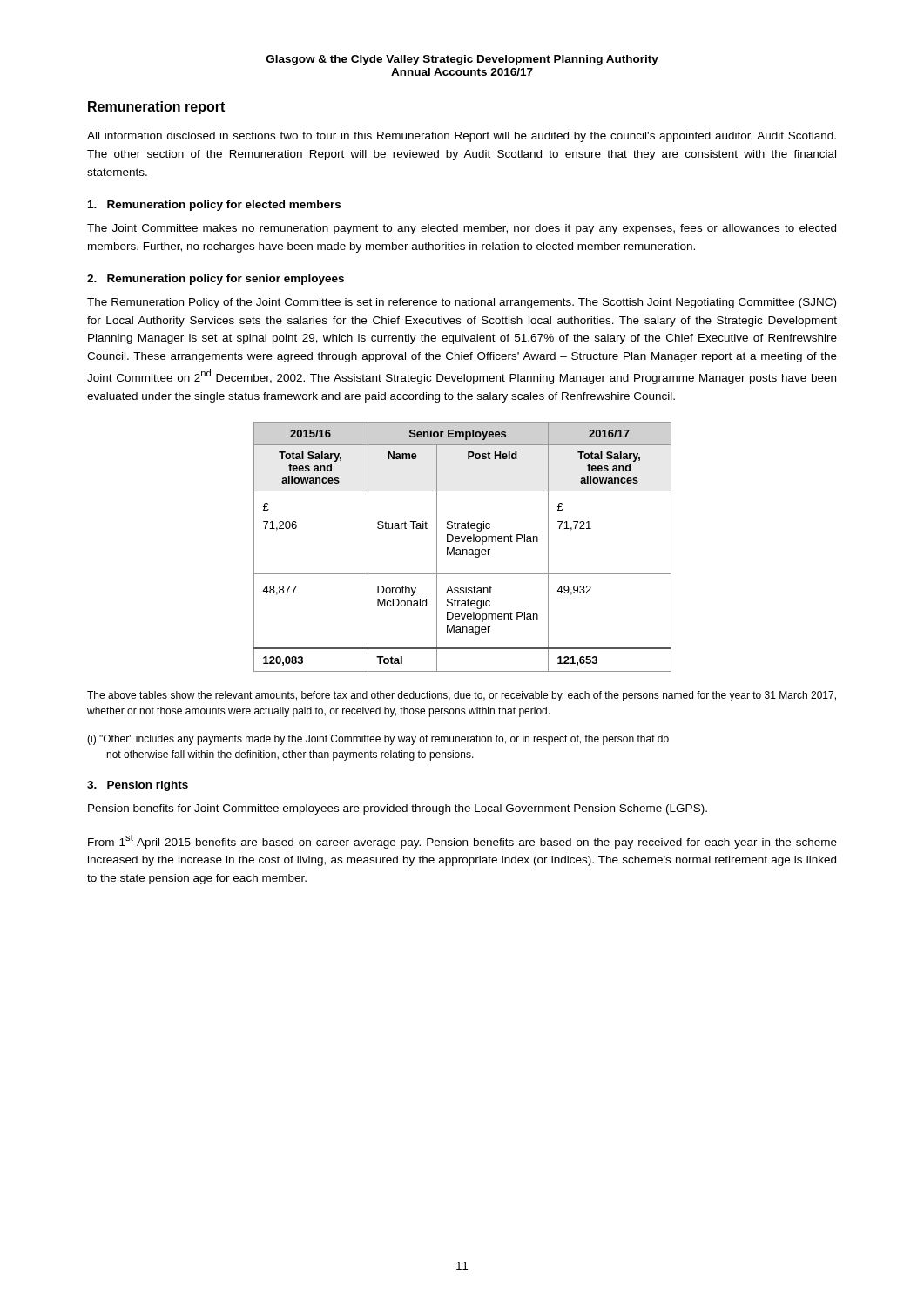Point to the passage starting "The above tables show"
924x1307 pixels.
[x=462, y=703]
